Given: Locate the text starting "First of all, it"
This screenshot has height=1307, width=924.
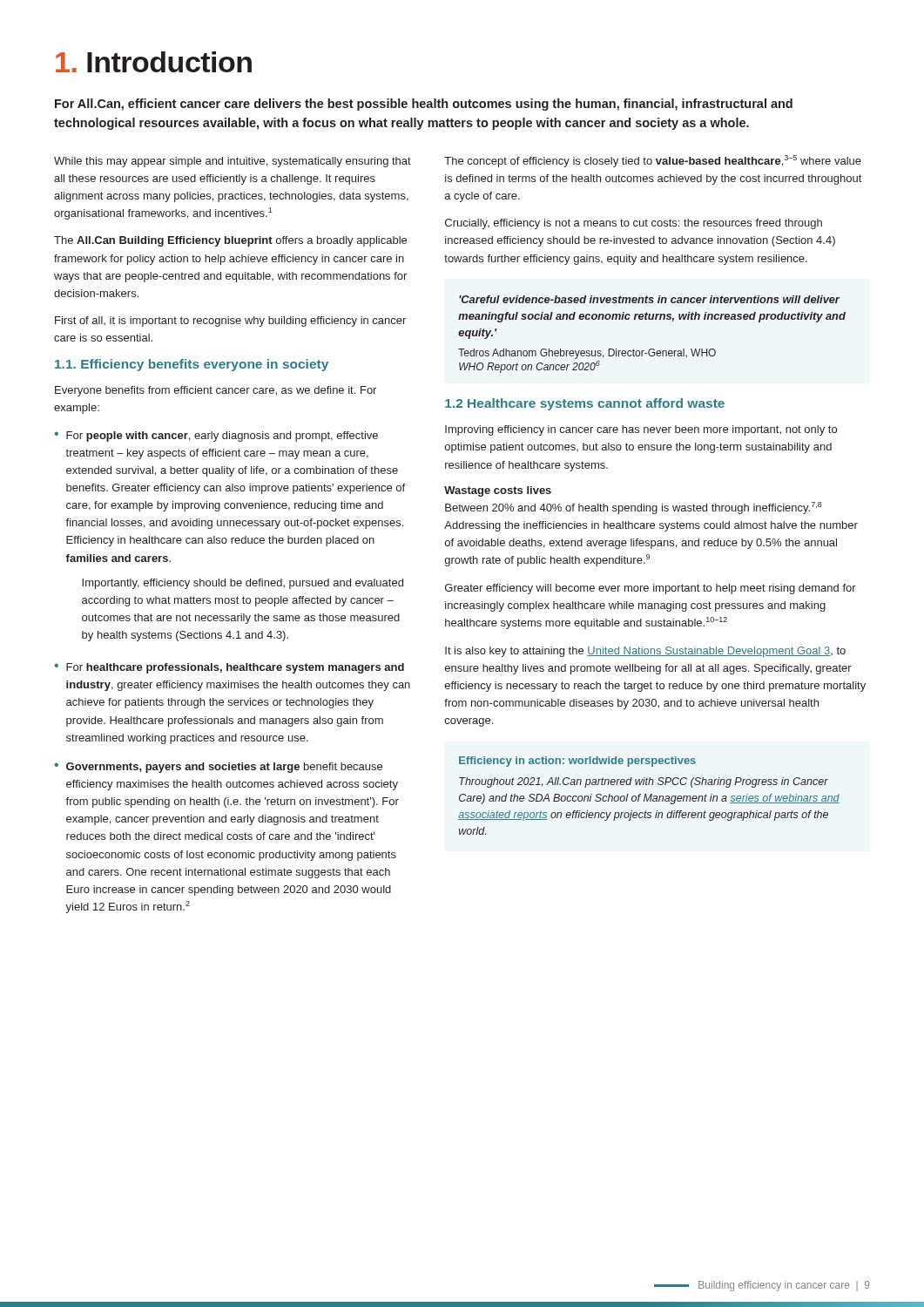Looking at the screenshot, I should point(233,329).
